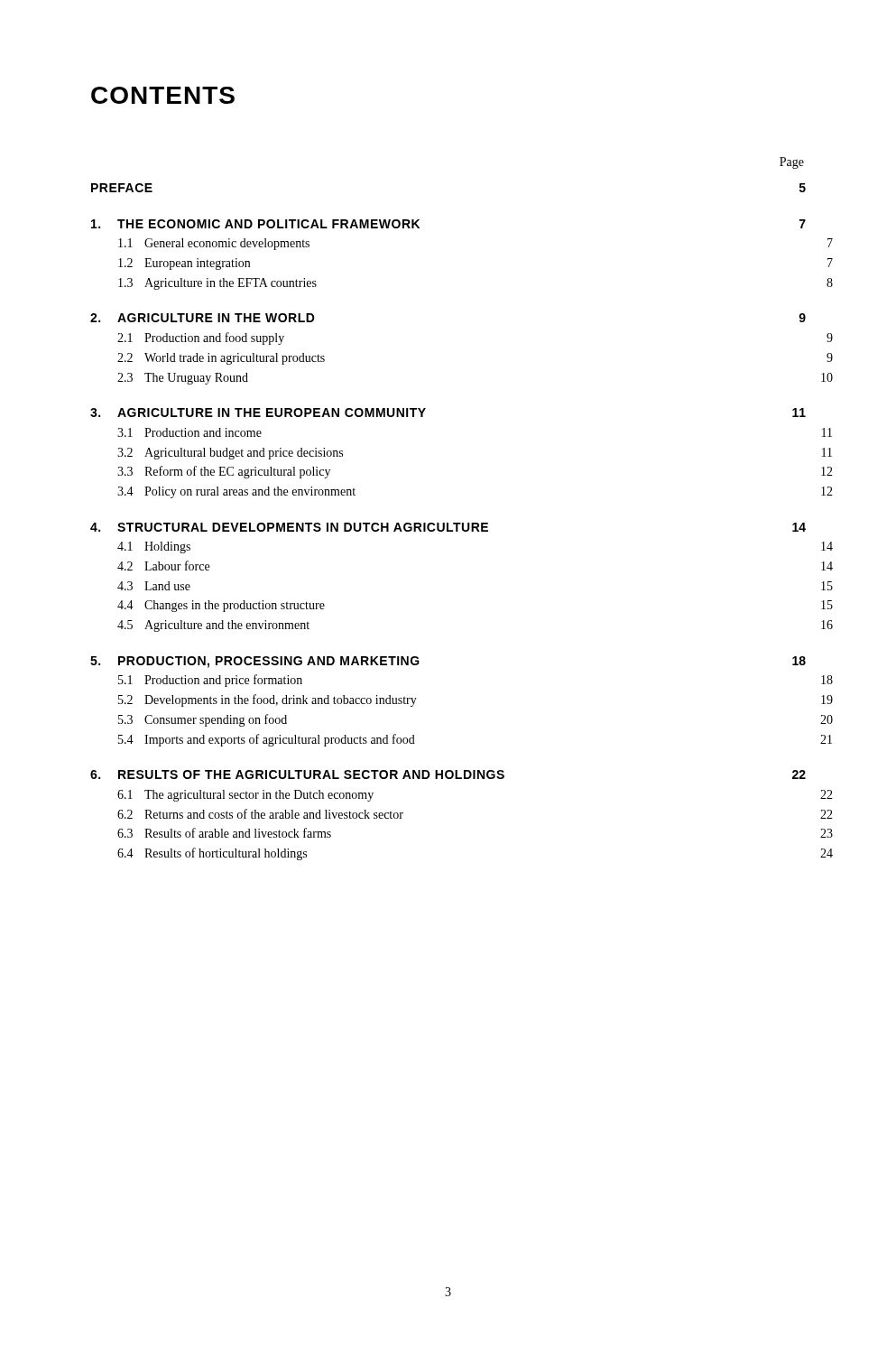Screen dimensions: 1354x896
Task: Locate the list item that reads "THE ECONOMIC AND POLITICAL FRAMEWORK 7"
Action: click(268, 223)
